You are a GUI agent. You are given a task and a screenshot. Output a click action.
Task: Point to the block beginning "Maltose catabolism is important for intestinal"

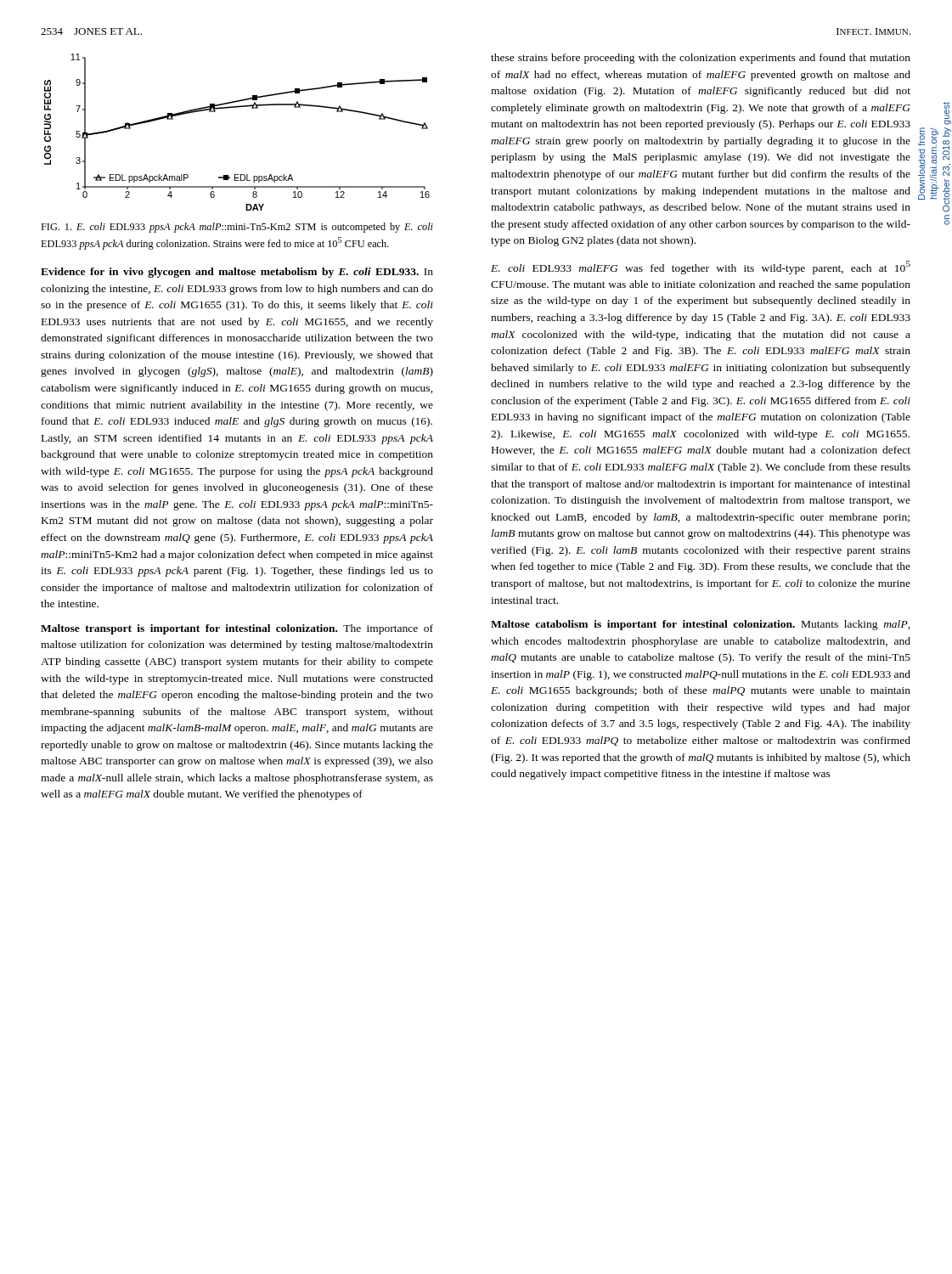pyautogui.click(x=701, y=699)
